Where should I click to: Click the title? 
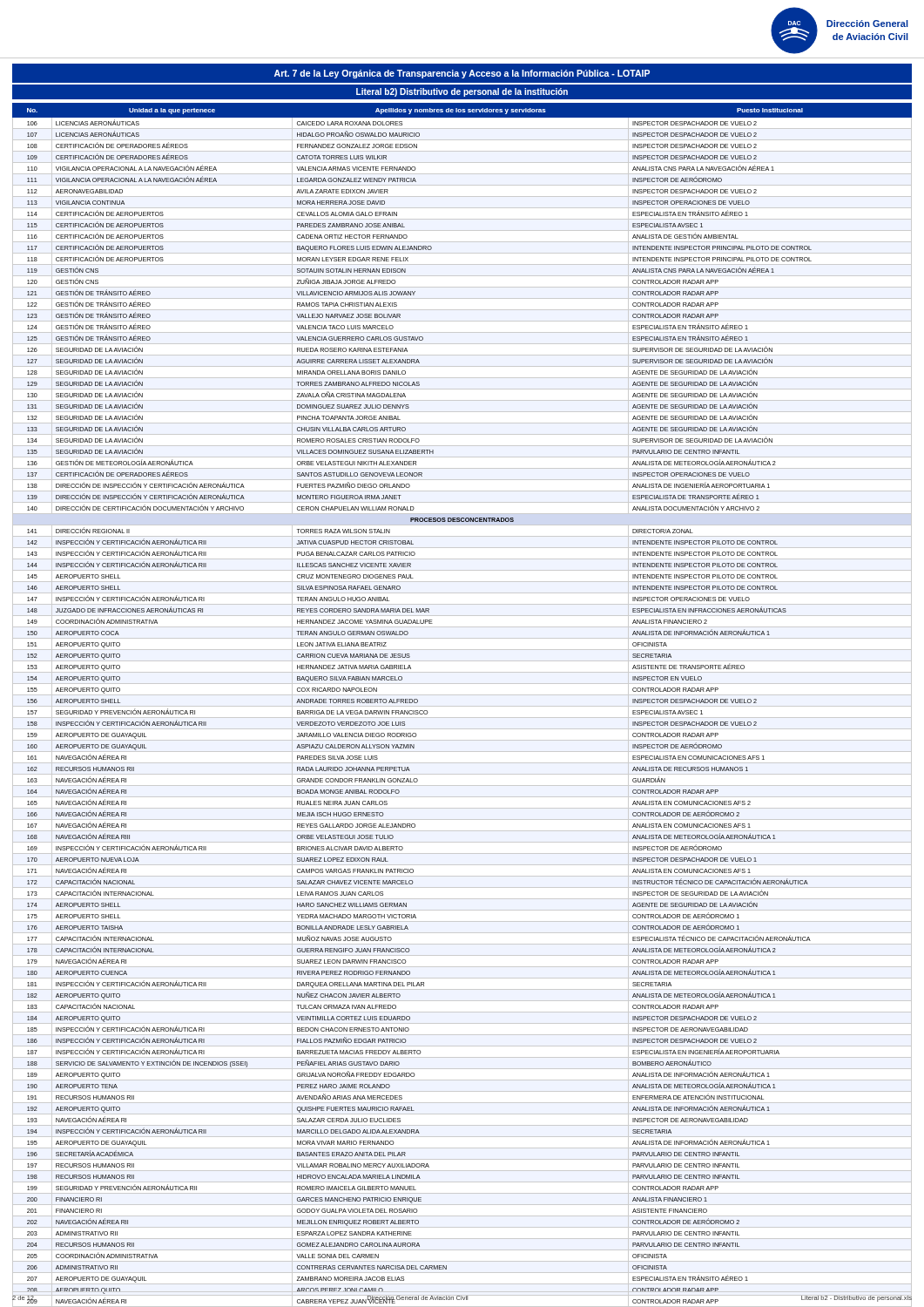462,73
